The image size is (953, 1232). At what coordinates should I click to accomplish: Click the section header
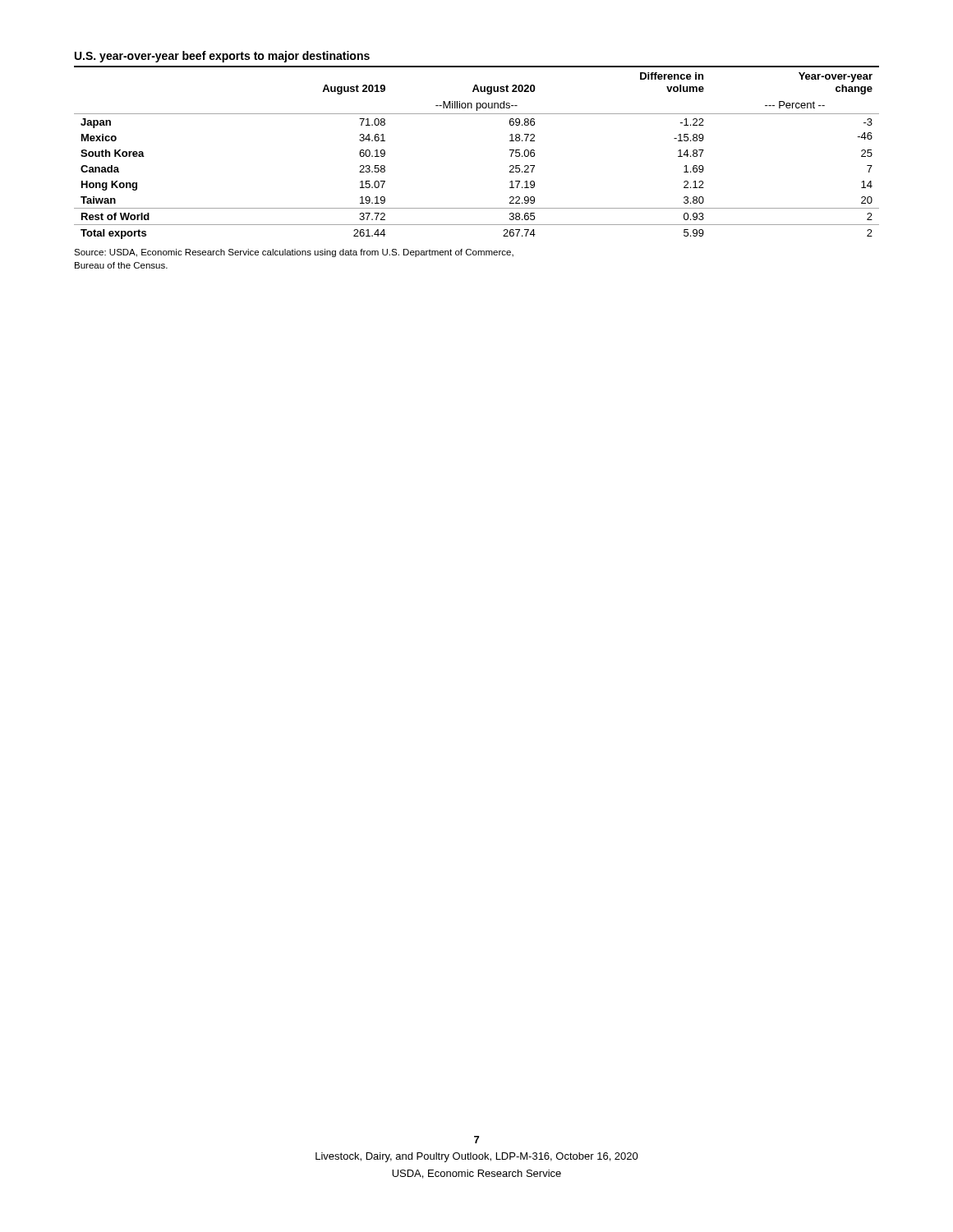[x=222, y=56]
